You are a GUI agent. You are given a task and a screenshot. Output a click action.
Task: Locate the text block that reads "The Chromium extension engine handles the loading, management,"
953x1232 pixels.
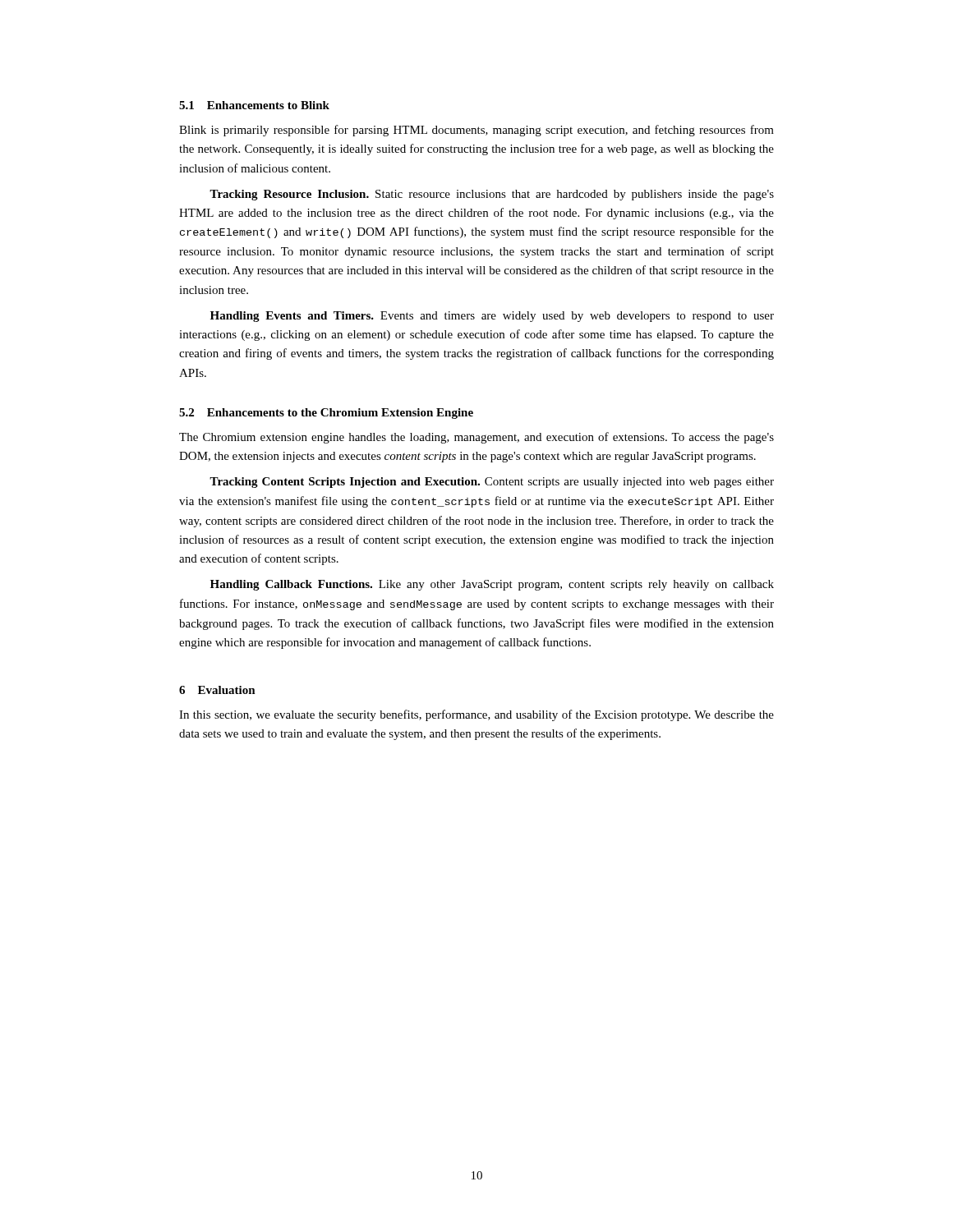tap(476, 540)
